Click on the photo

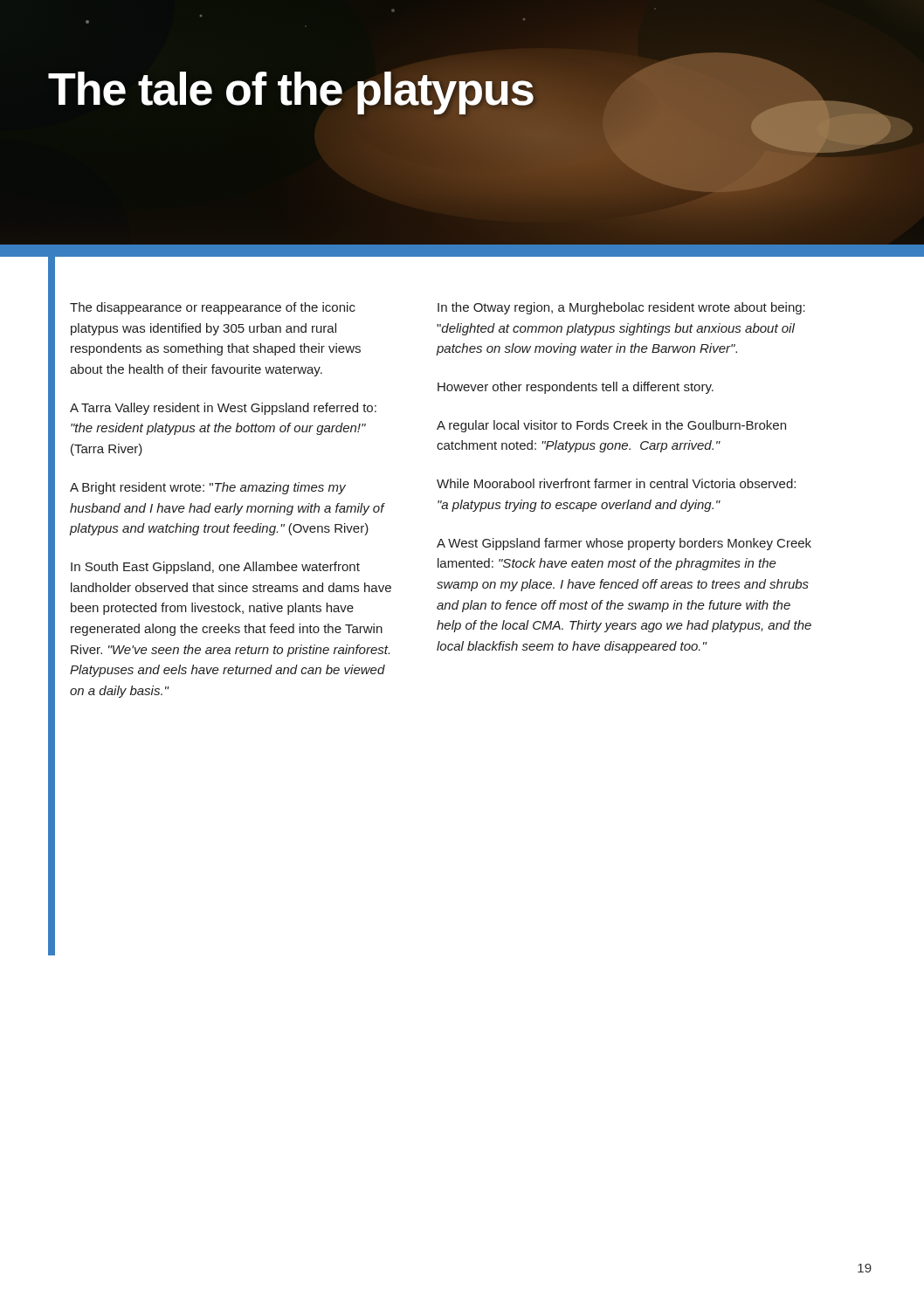(x=462, y=122)
